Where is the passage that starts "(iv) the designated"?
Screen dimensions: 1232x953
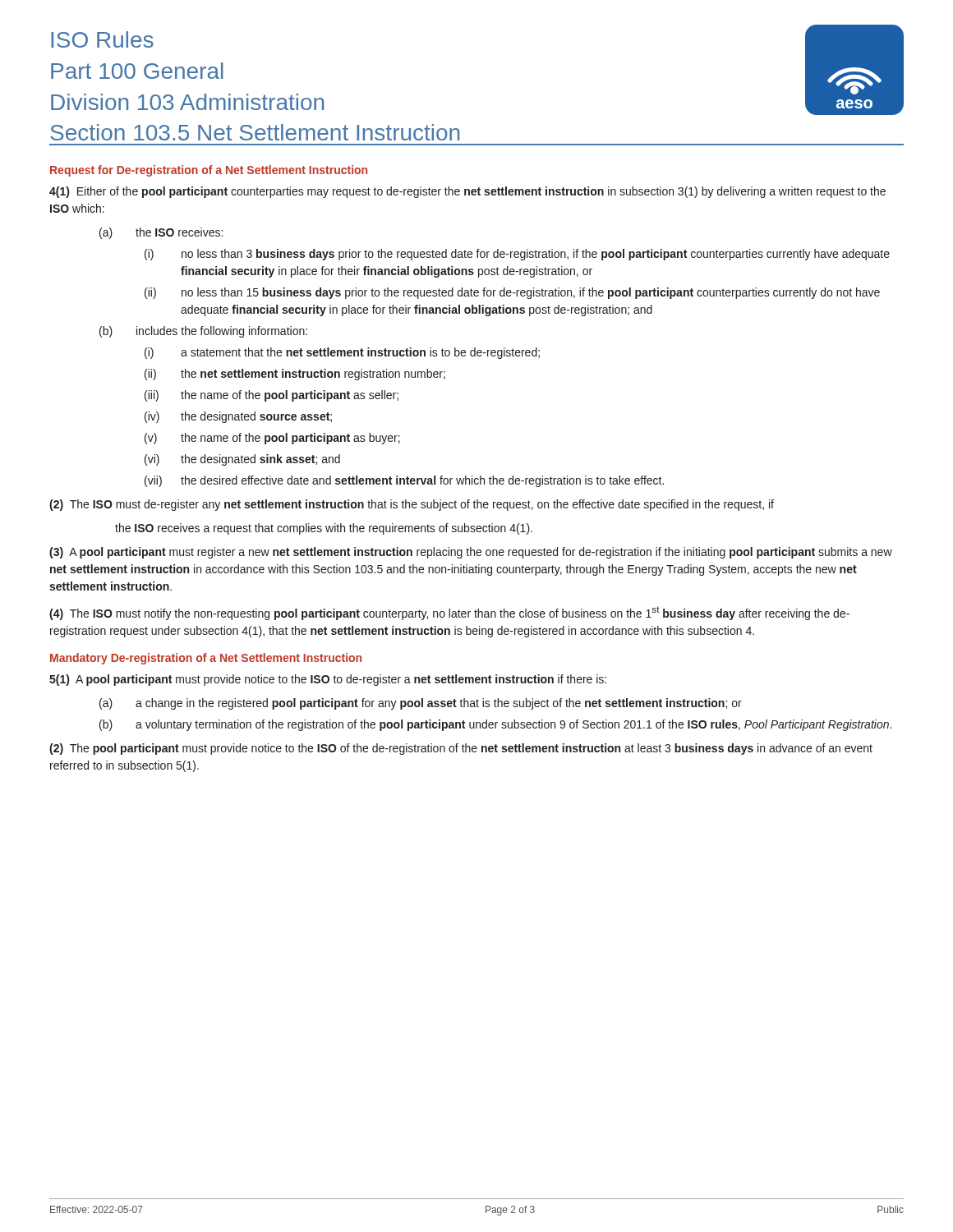(x=238, y=417)
